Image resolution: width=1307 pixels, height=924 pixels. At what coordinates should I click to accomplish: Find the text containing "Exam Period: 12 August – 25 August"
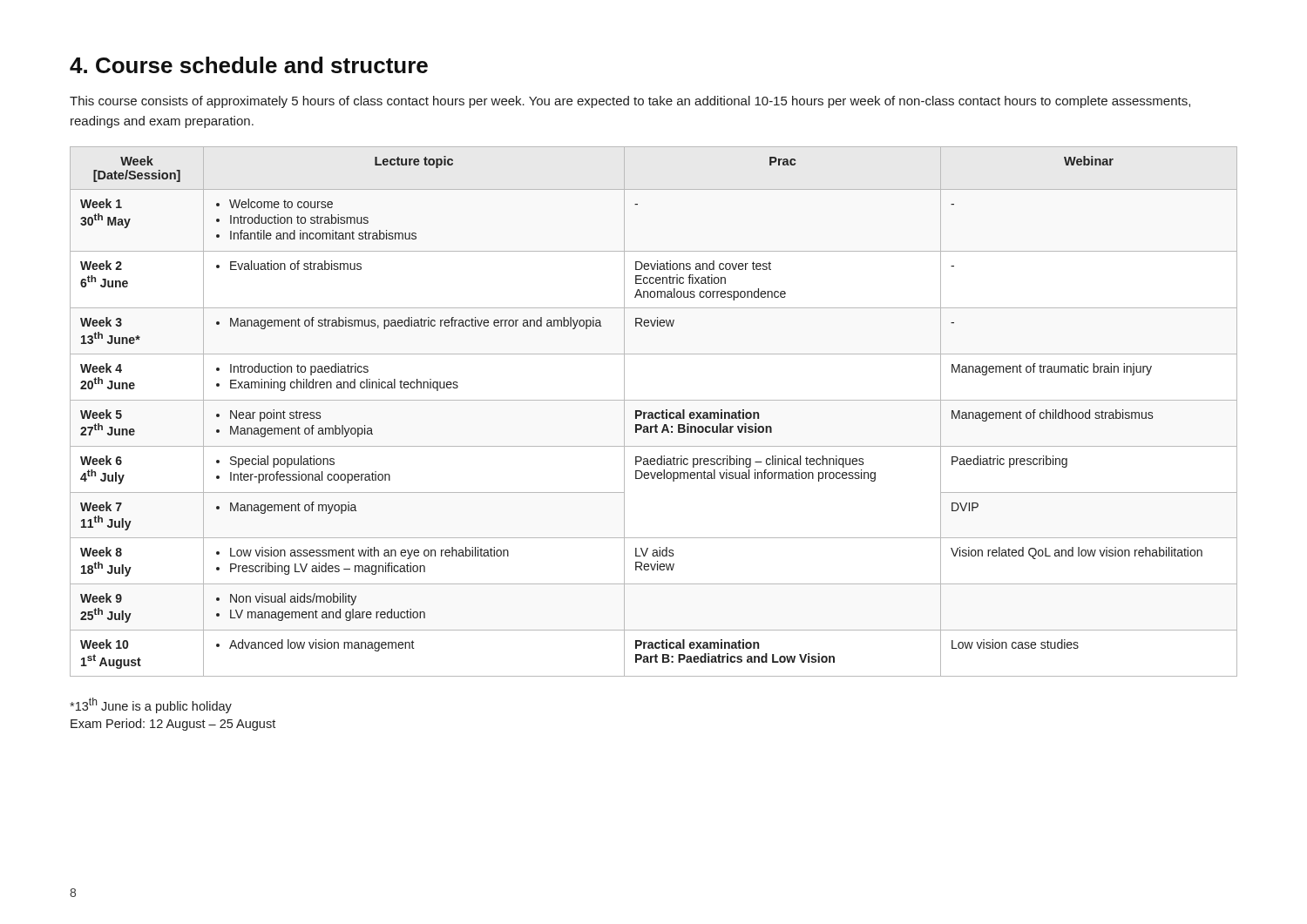(173, 724)
